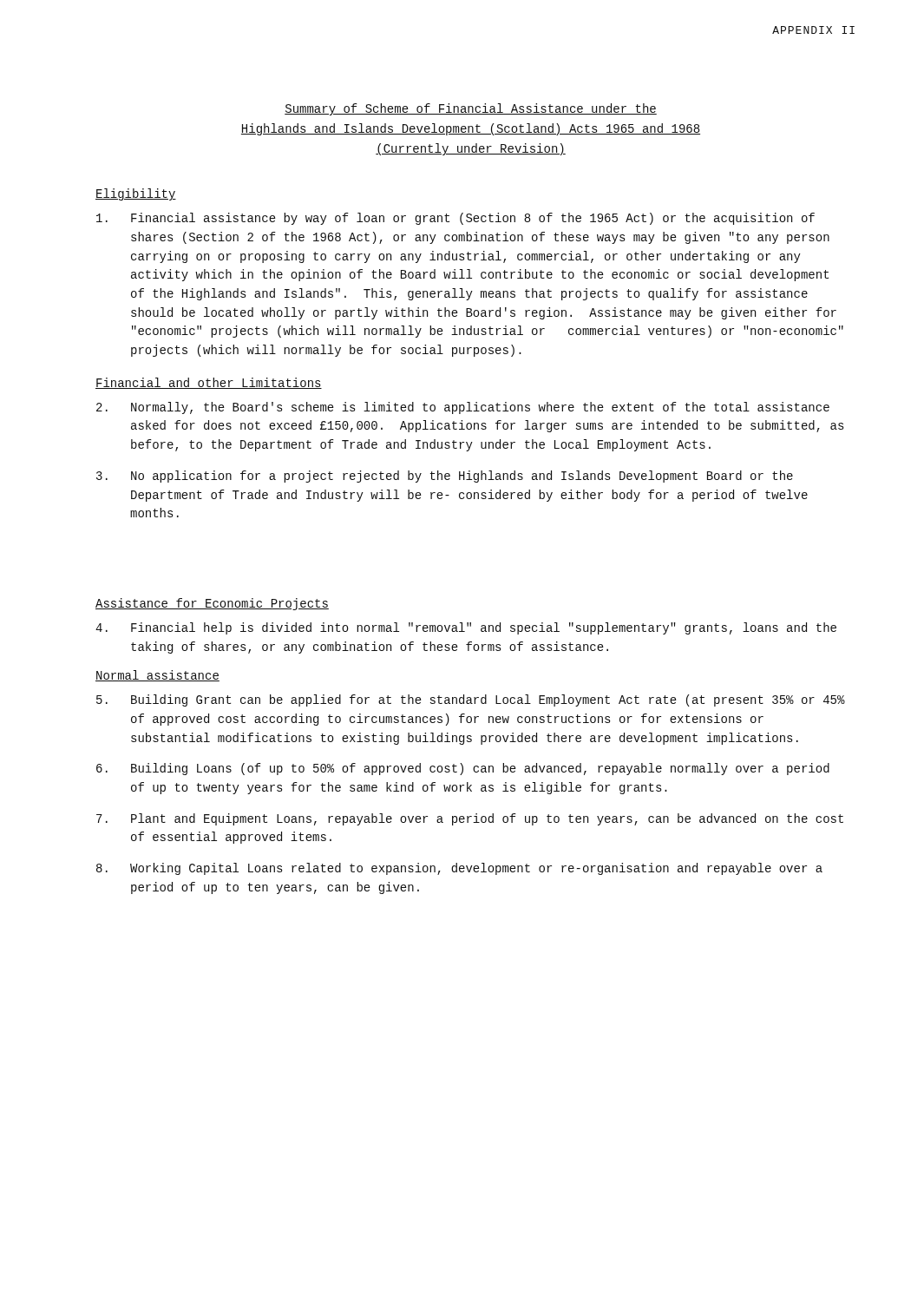Navigate to the text starting "Assistance for Economic Projects"

[x=212, y=604]
